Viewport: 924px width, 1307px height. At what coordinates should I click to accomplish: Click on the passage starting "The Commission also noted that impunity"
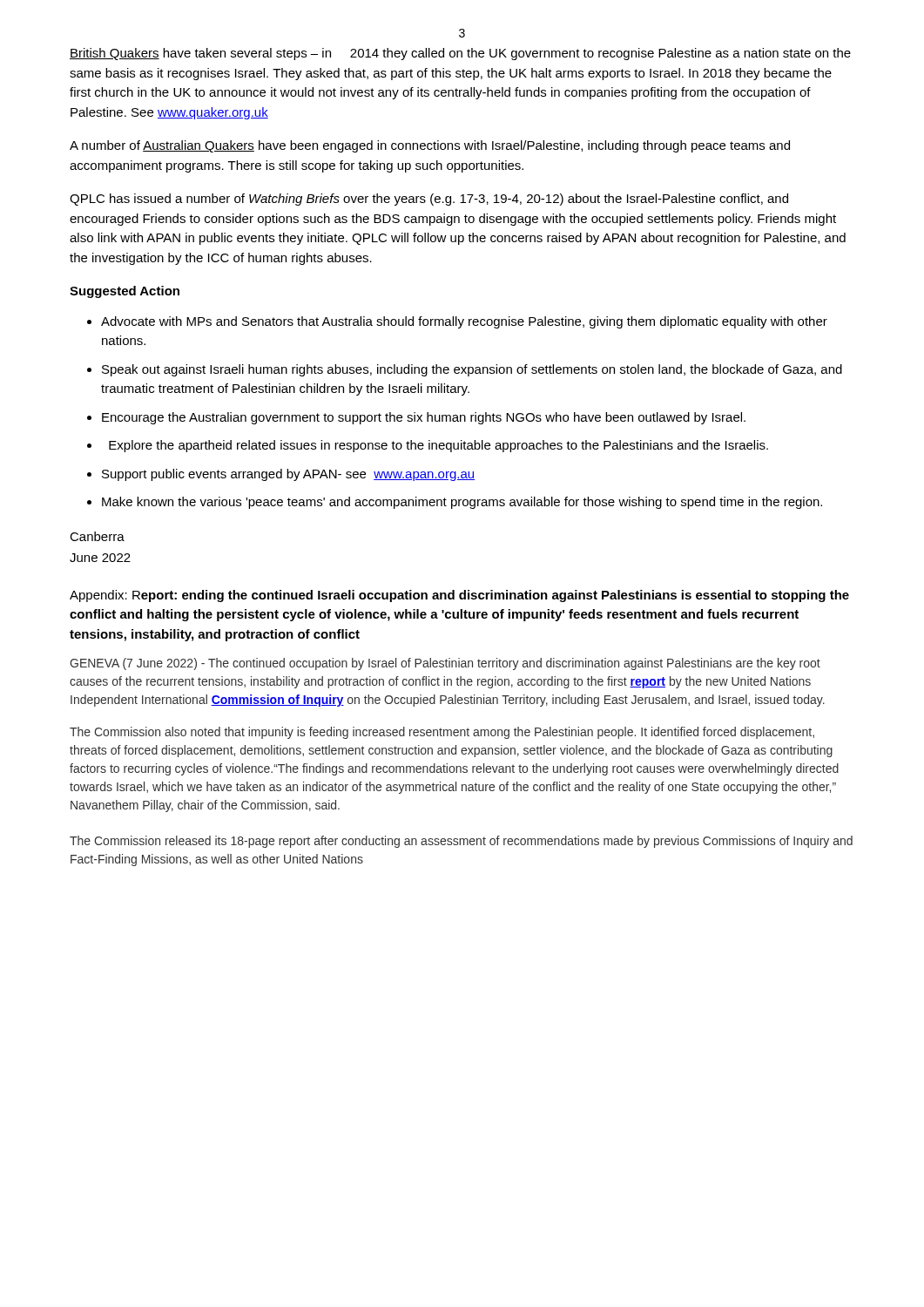[x=454, y=769]
